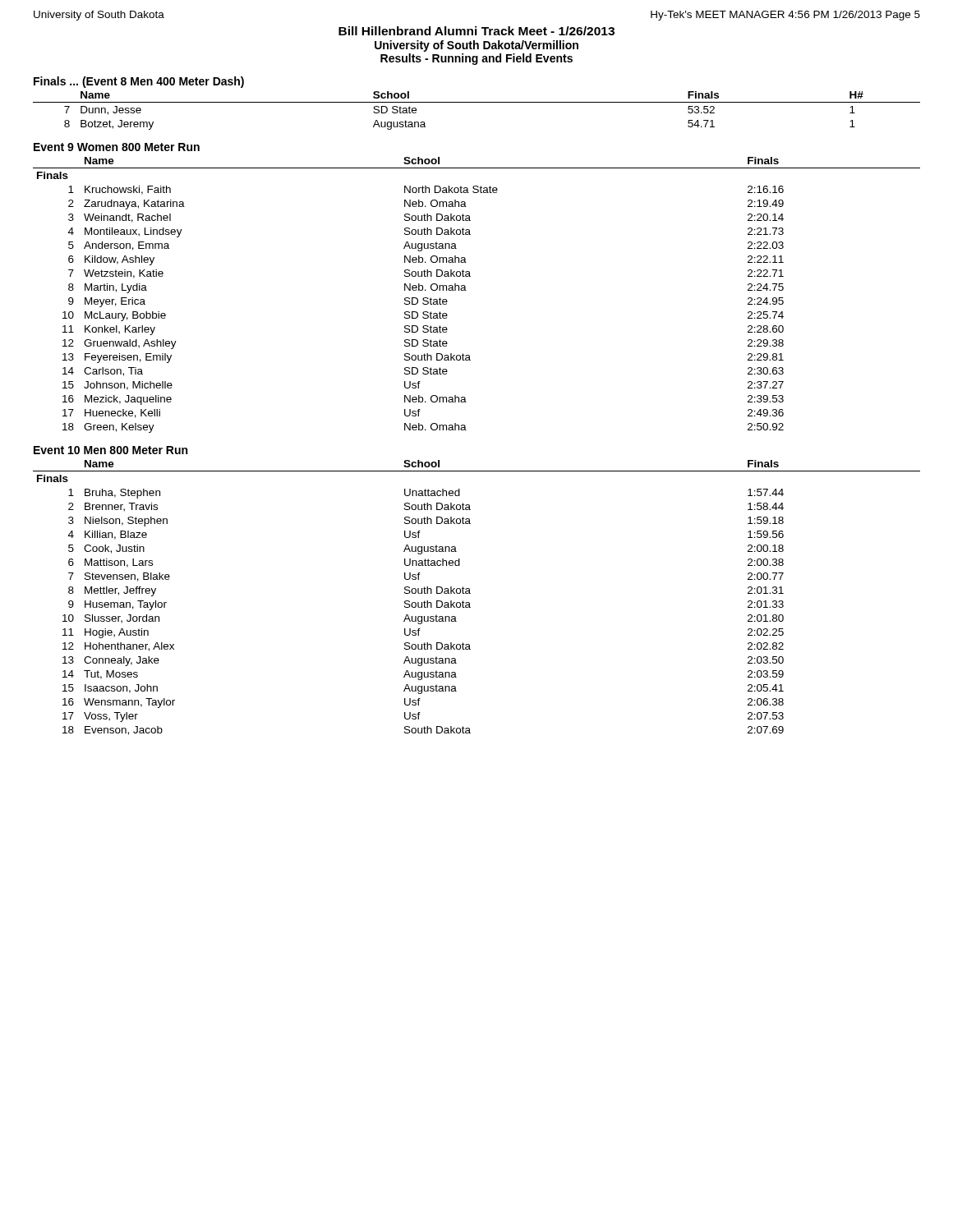Where does it say "University of South Dakota/Vermillion"?

pos(476,45)
